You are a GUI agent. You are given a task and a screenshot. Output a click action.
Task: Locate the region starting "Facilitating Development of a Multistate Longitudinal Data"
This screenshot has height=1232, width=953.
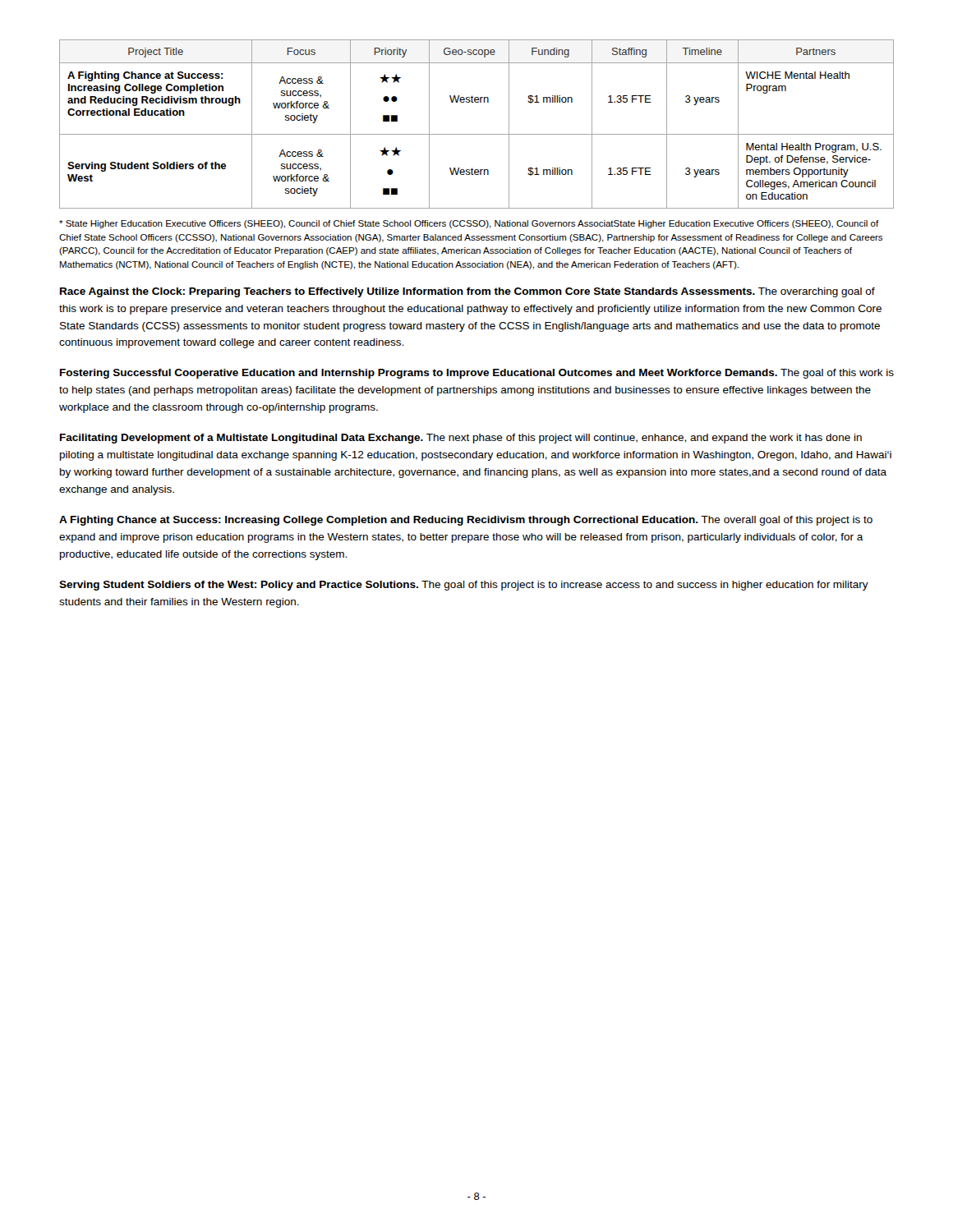[x=475, y=463]
